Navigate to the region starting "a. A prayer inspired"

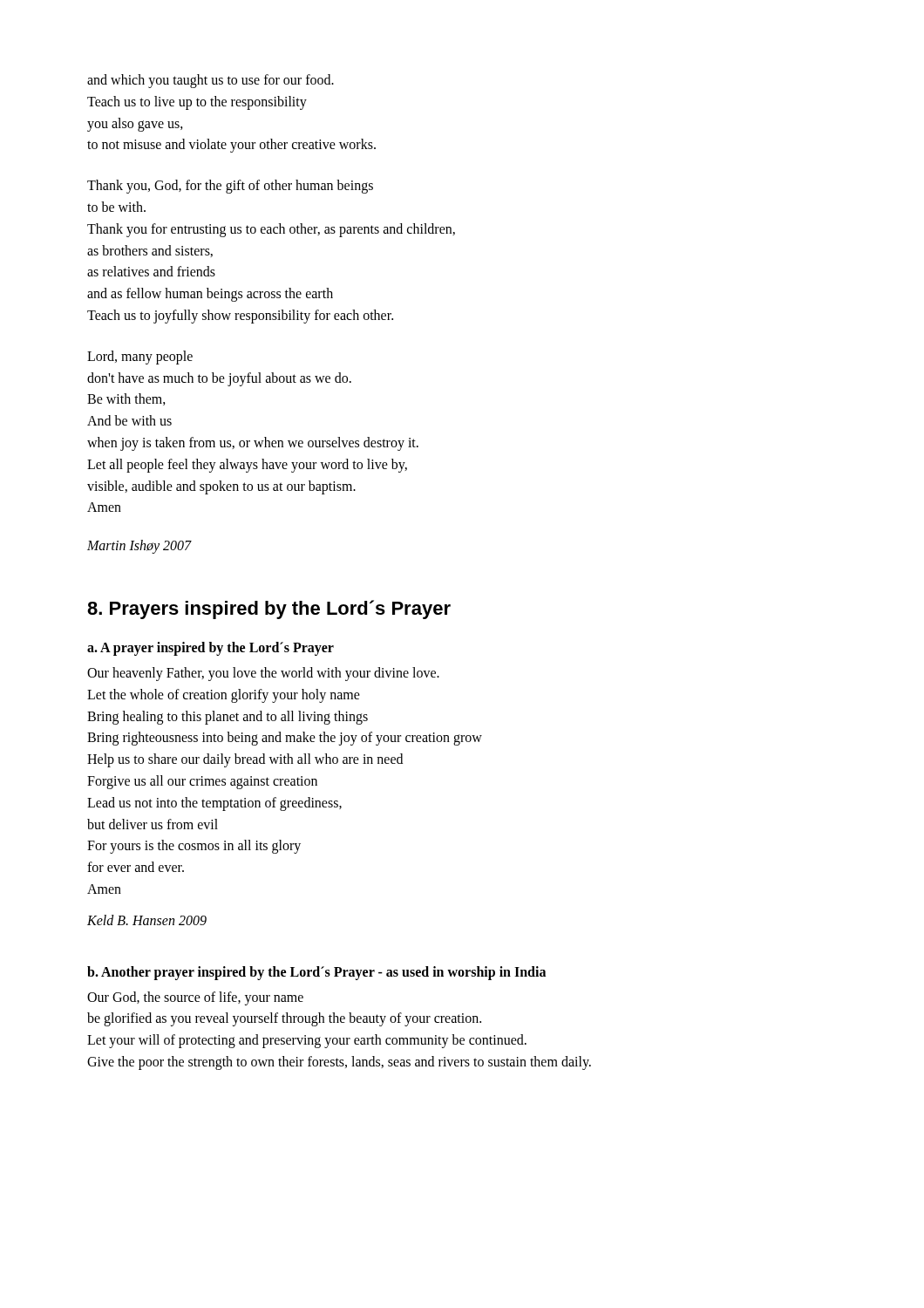coord(210,648)
